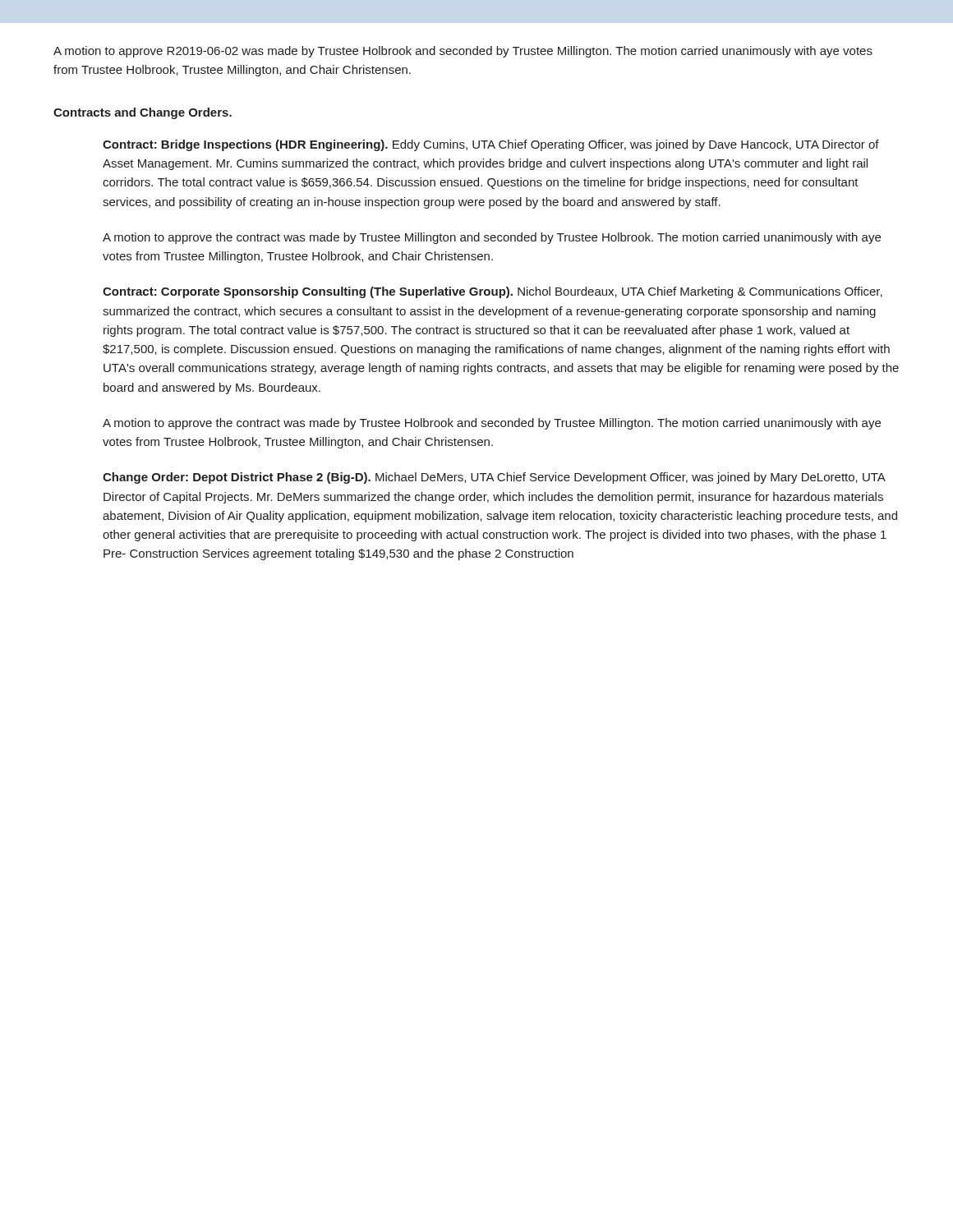Click on the text starting "Contract: Corporate Sponsorship Consulting"
This screenshot has height=1232, width=953.
[x=501, y=339]
